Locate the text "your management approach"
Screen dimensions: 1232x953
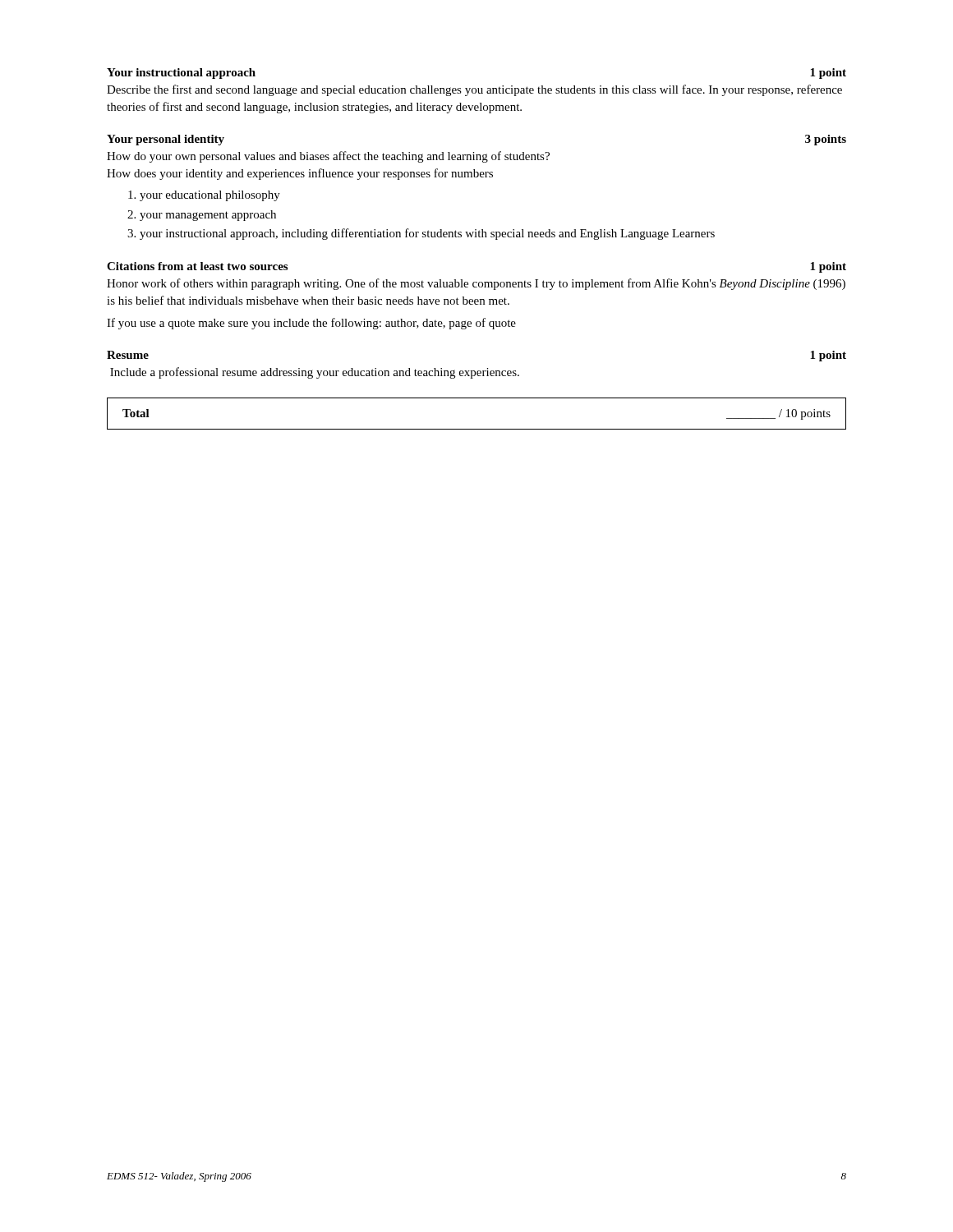(208, 214)
